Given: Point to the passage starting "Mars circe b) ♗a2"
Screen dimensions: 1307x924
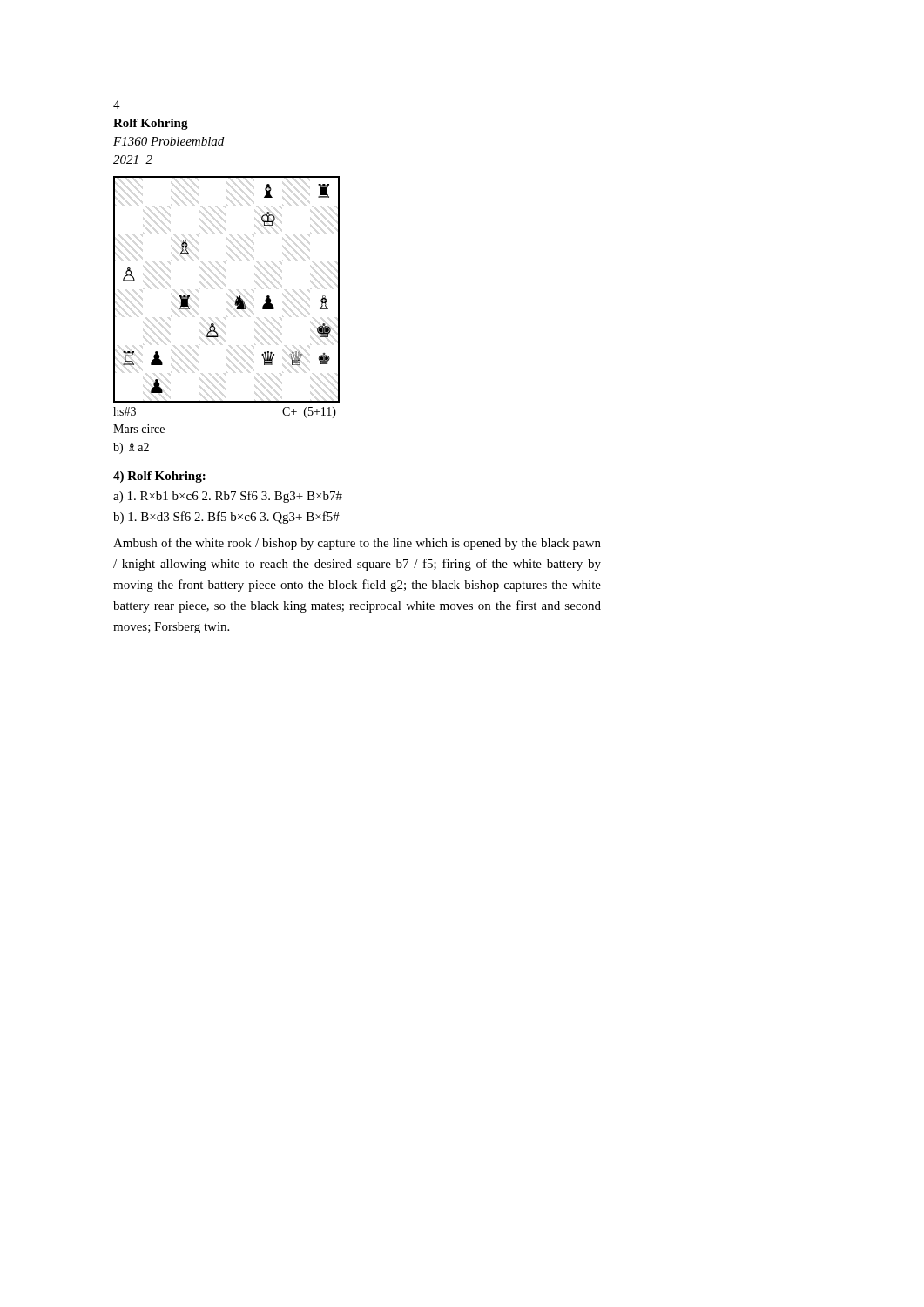Looking at the screenshot, I should 139,438.
